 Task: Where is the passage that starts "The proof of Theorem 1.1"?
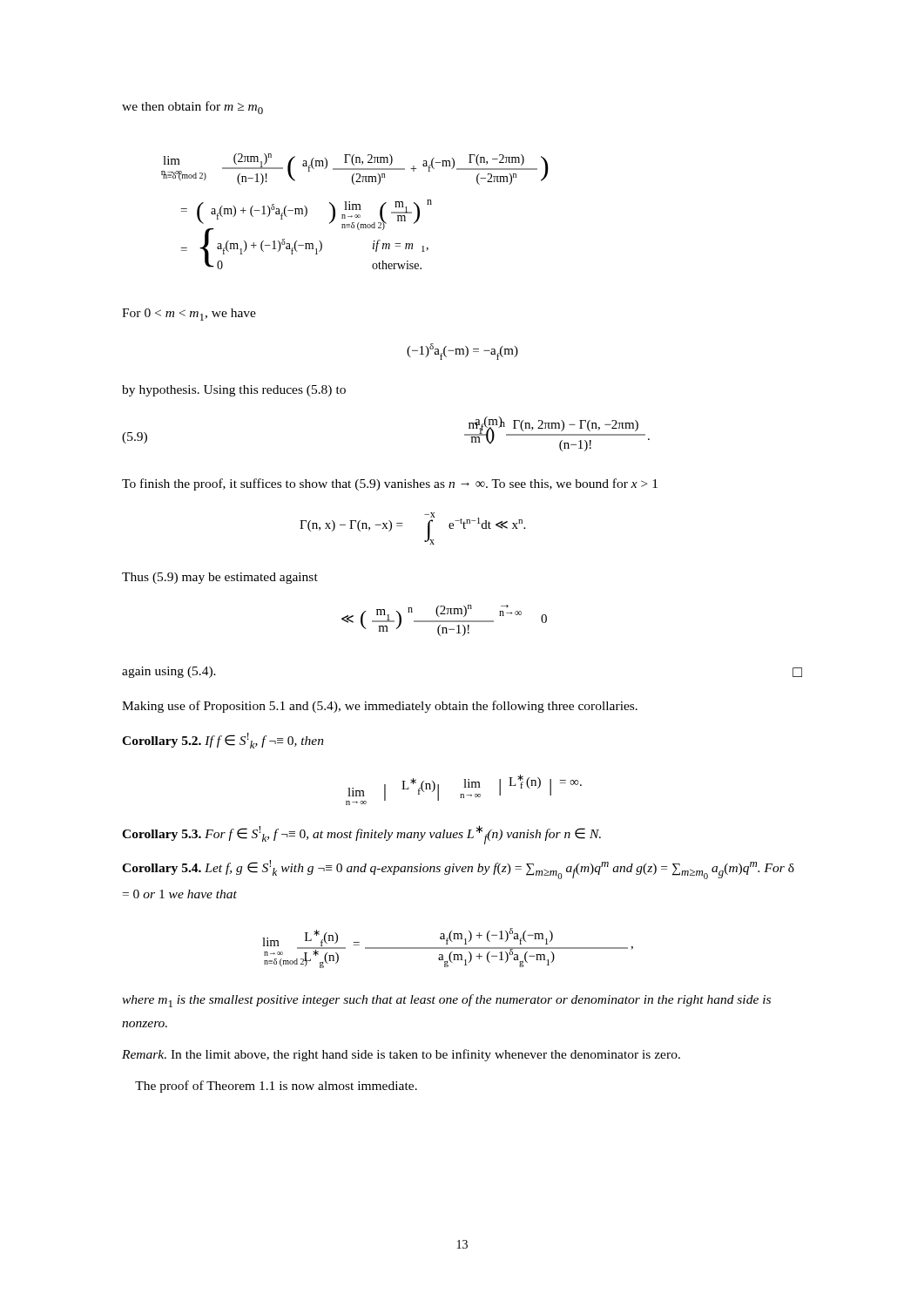tap(270, 1086)
